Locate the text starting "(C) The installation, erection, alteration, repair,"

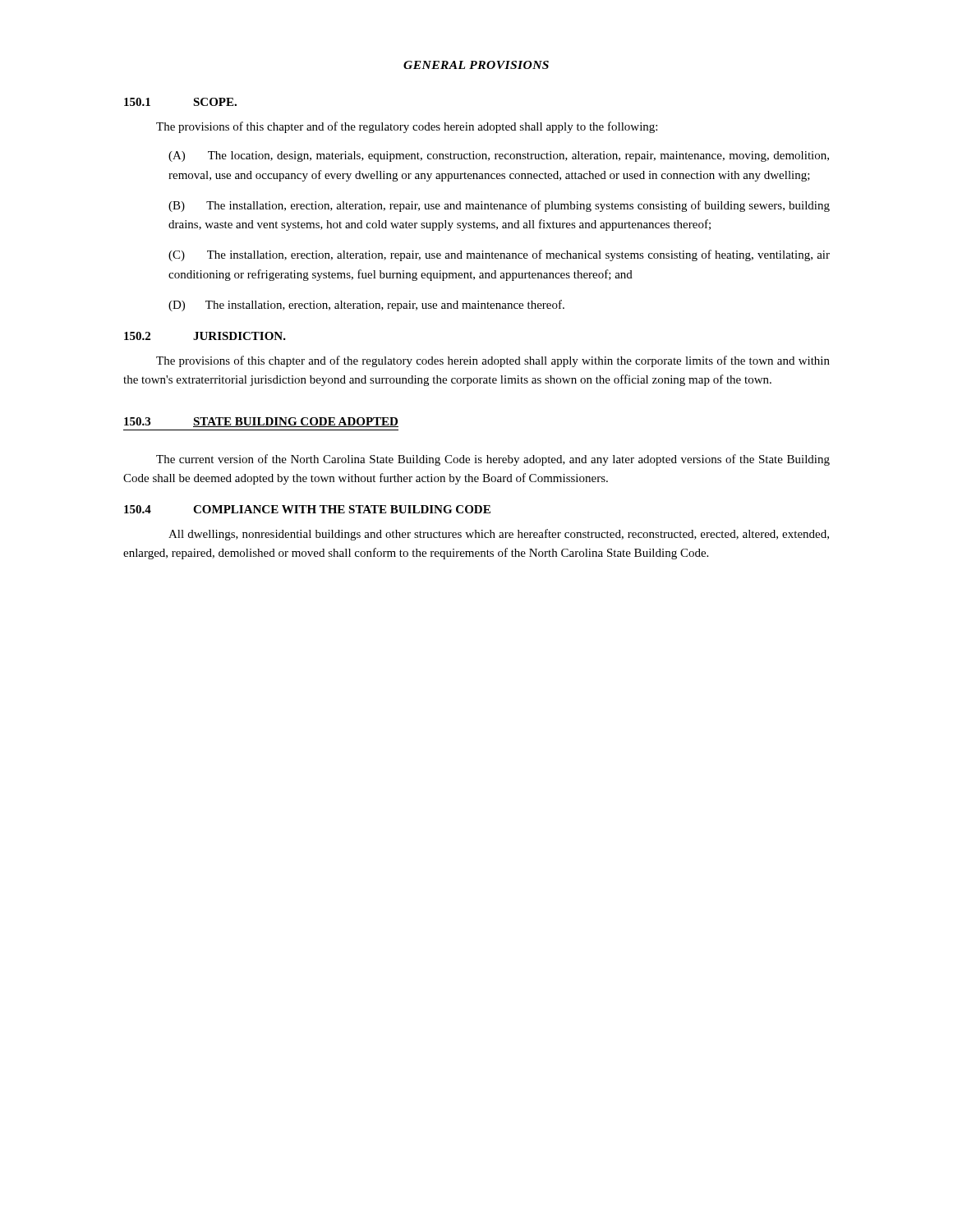(x=499, y=263)
